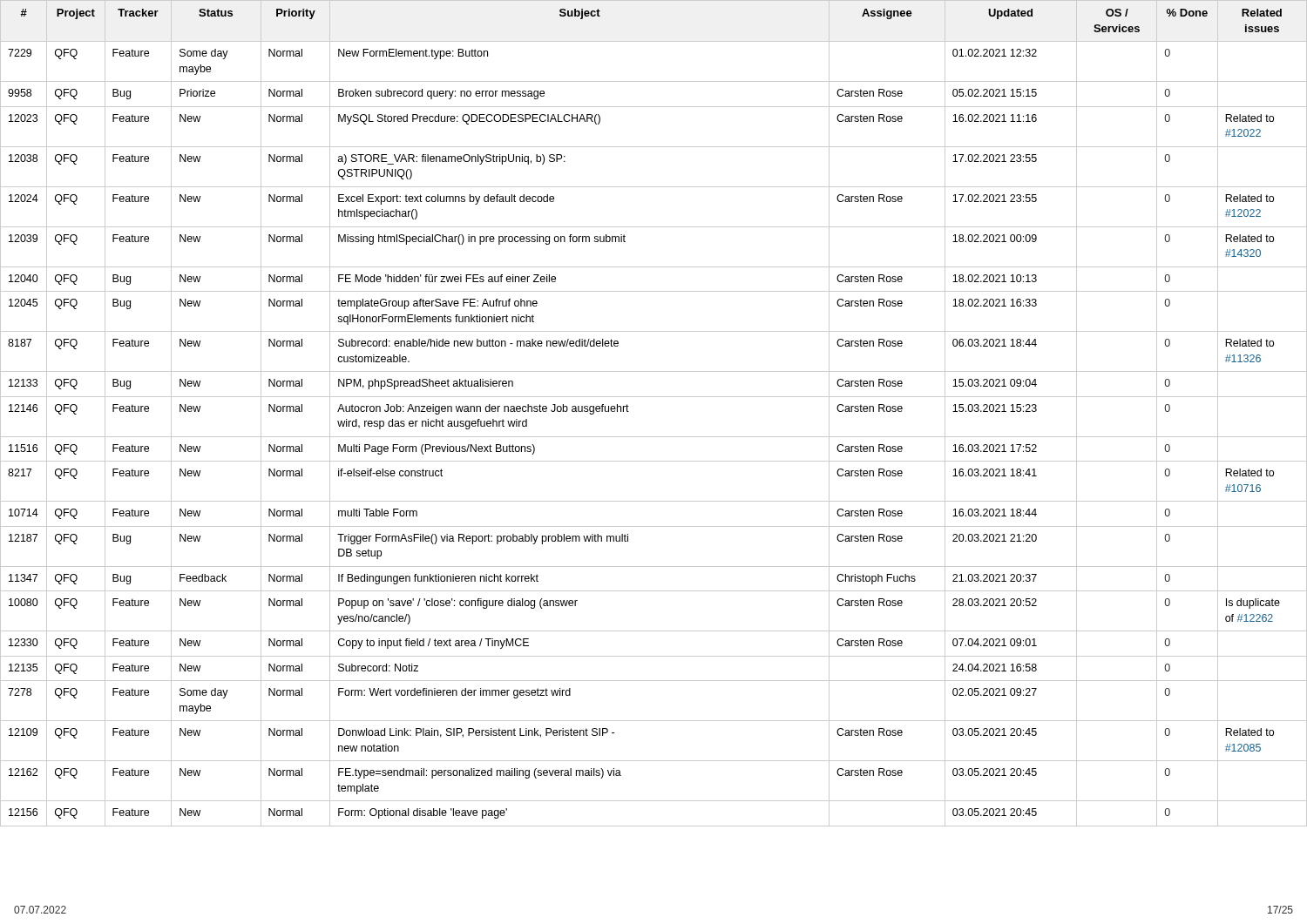Click on the table containing "Carsten Rose"
The image size is (1307, 924).
[654, 413]
